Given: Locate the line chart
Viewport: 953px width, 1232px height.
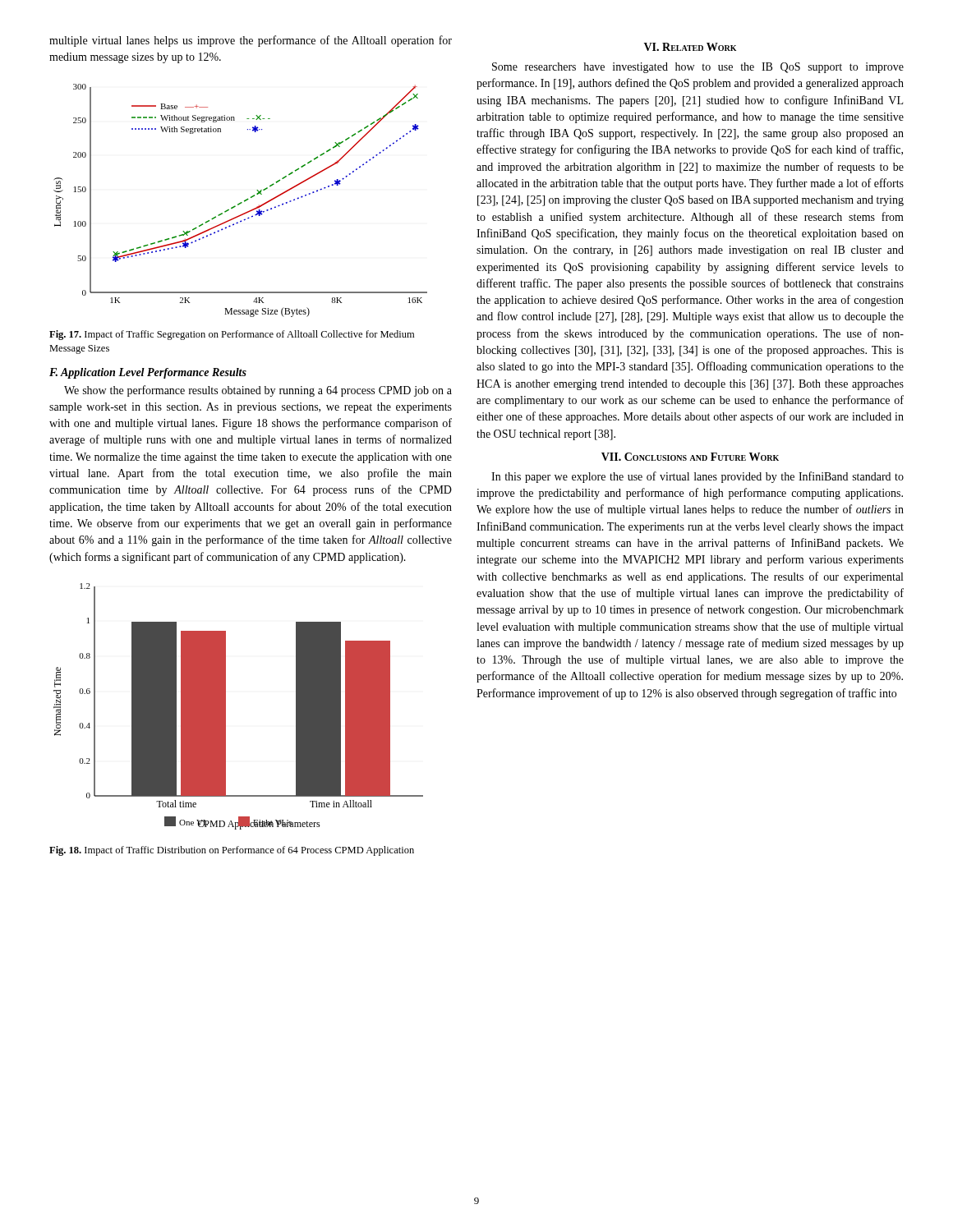Looking at the screenshot, I should [x=251, y=199].
